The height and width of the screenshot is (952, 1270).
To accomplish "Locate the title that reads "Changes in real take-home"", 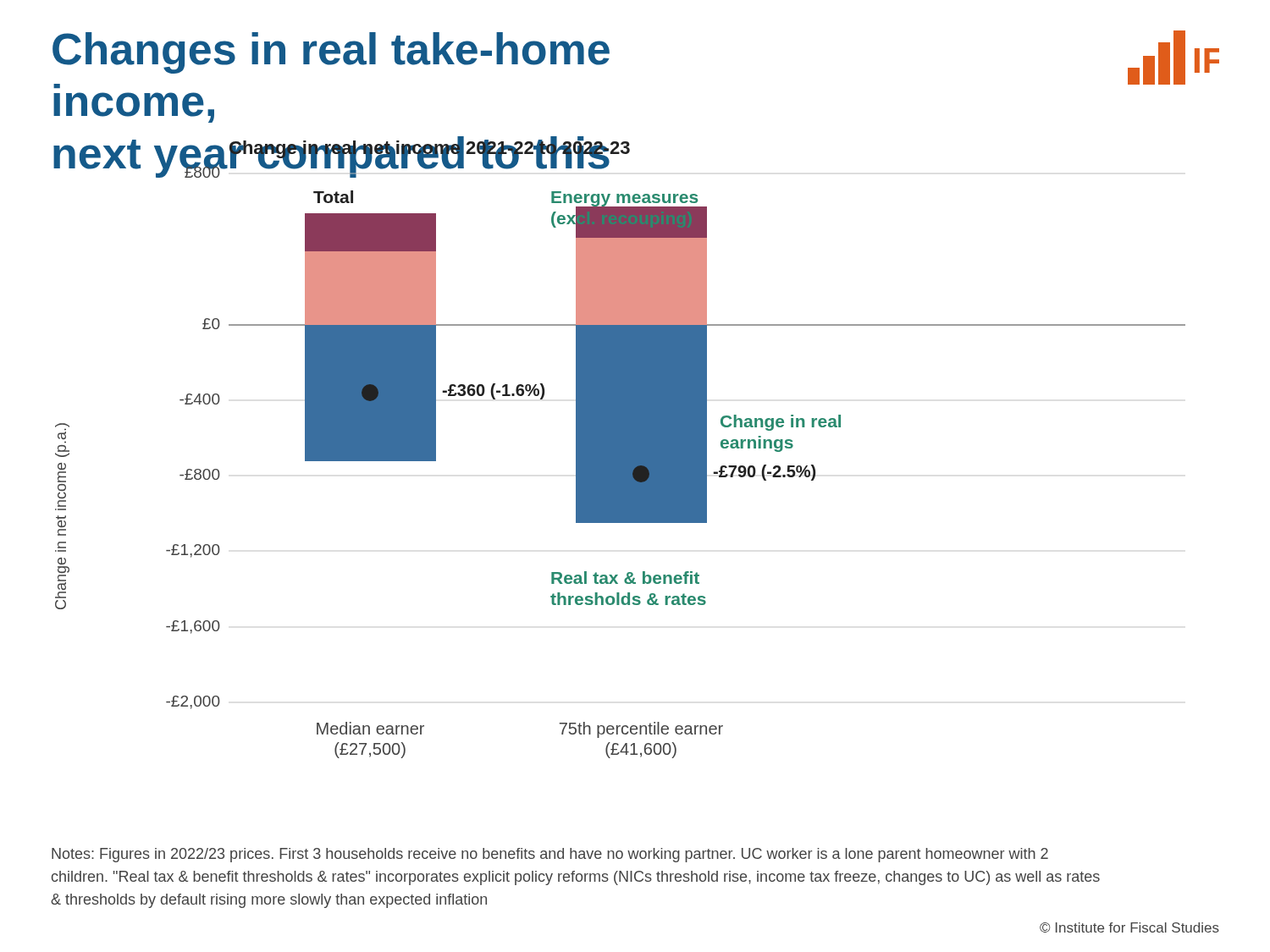I will (x=331, y=53).
